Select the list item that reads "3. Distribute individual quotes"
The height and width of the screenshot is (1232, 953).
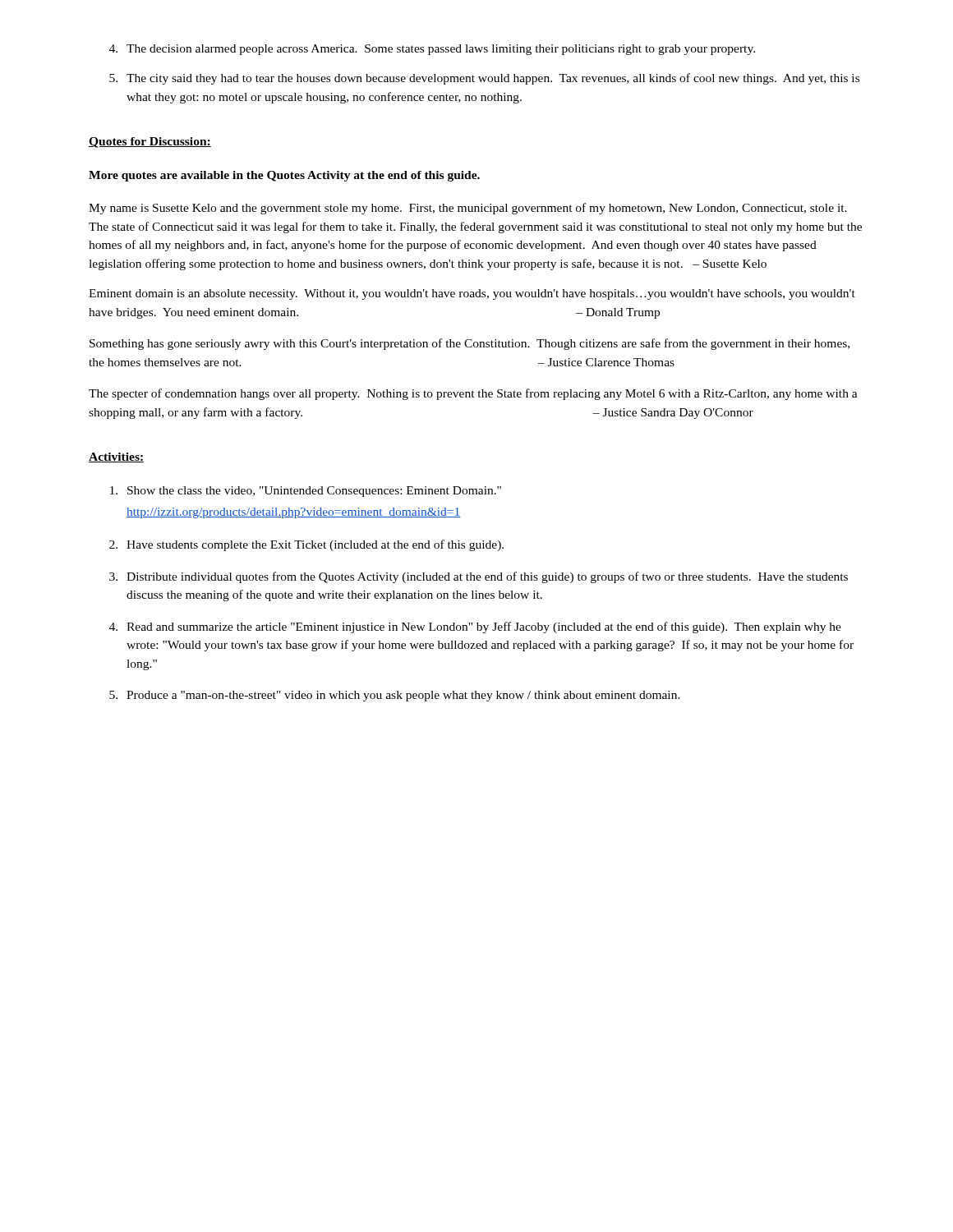[476, 586]
